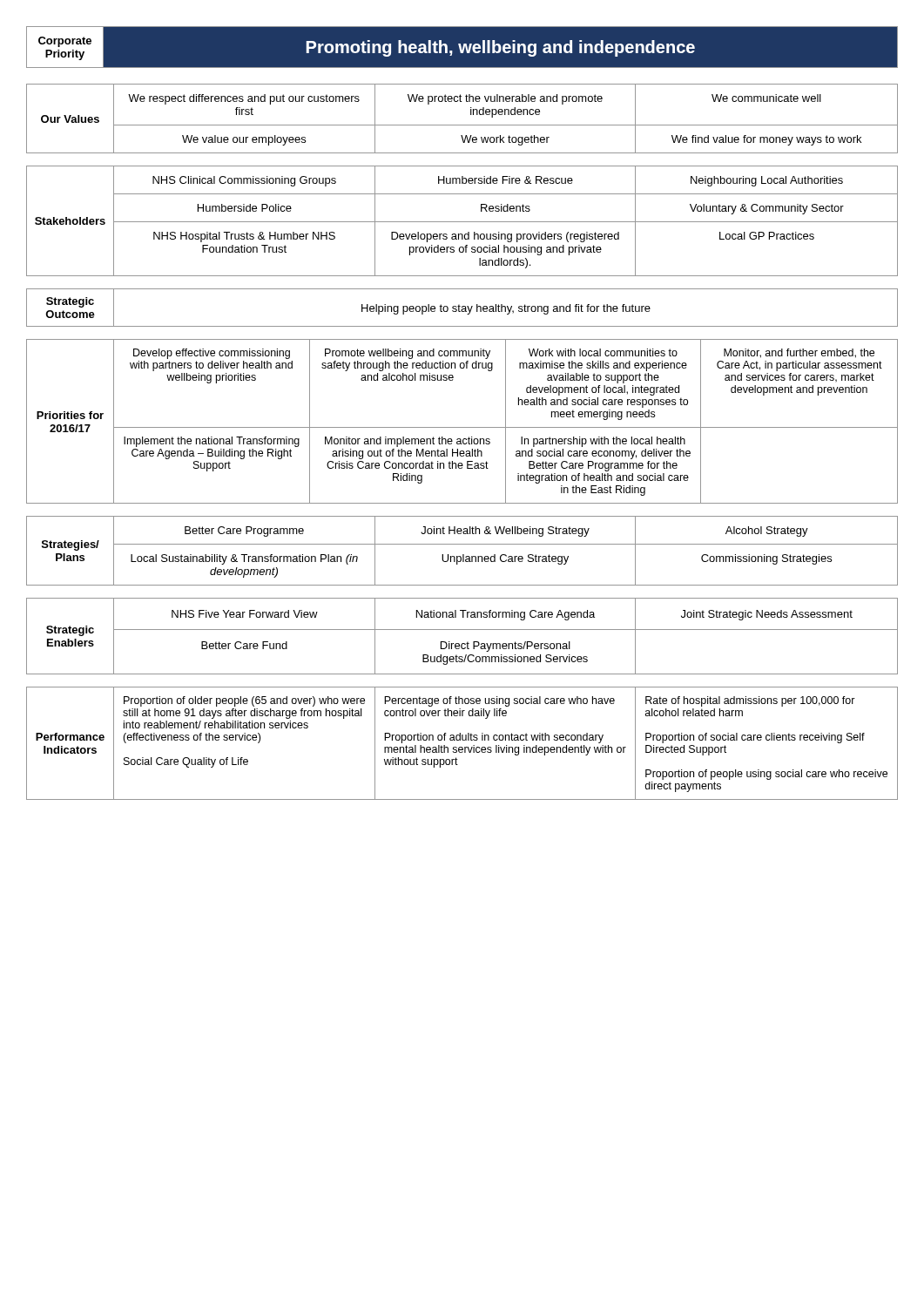The height and width of the screenshot is (1307, 924).
Task: Select the title that says "CorporatePriority Promoting health, wellbeing"
Action: 462,47
